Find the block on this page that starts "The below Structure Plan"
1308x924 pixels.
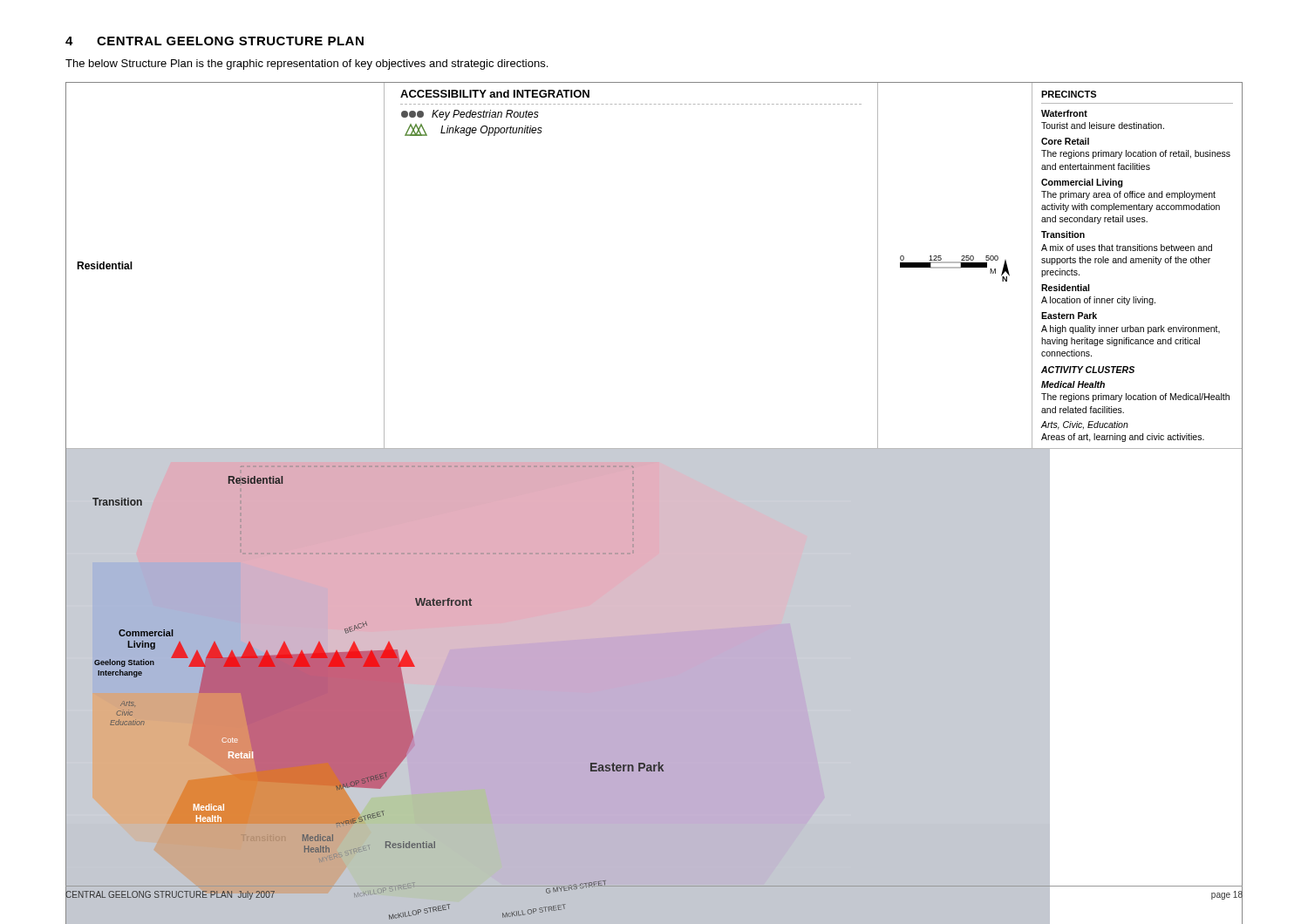(x=307, y=63)
